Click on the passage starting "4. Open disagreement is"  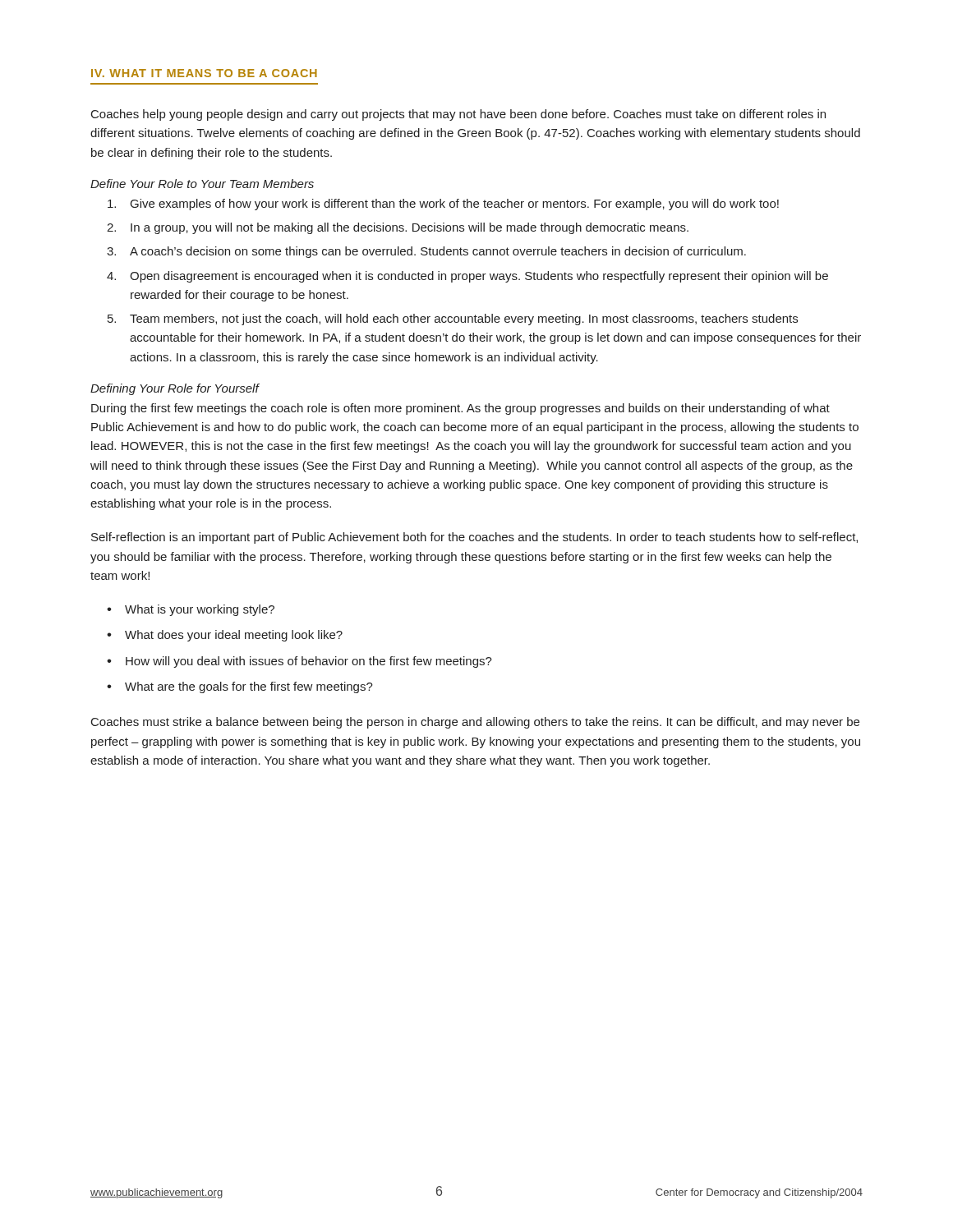485,285
